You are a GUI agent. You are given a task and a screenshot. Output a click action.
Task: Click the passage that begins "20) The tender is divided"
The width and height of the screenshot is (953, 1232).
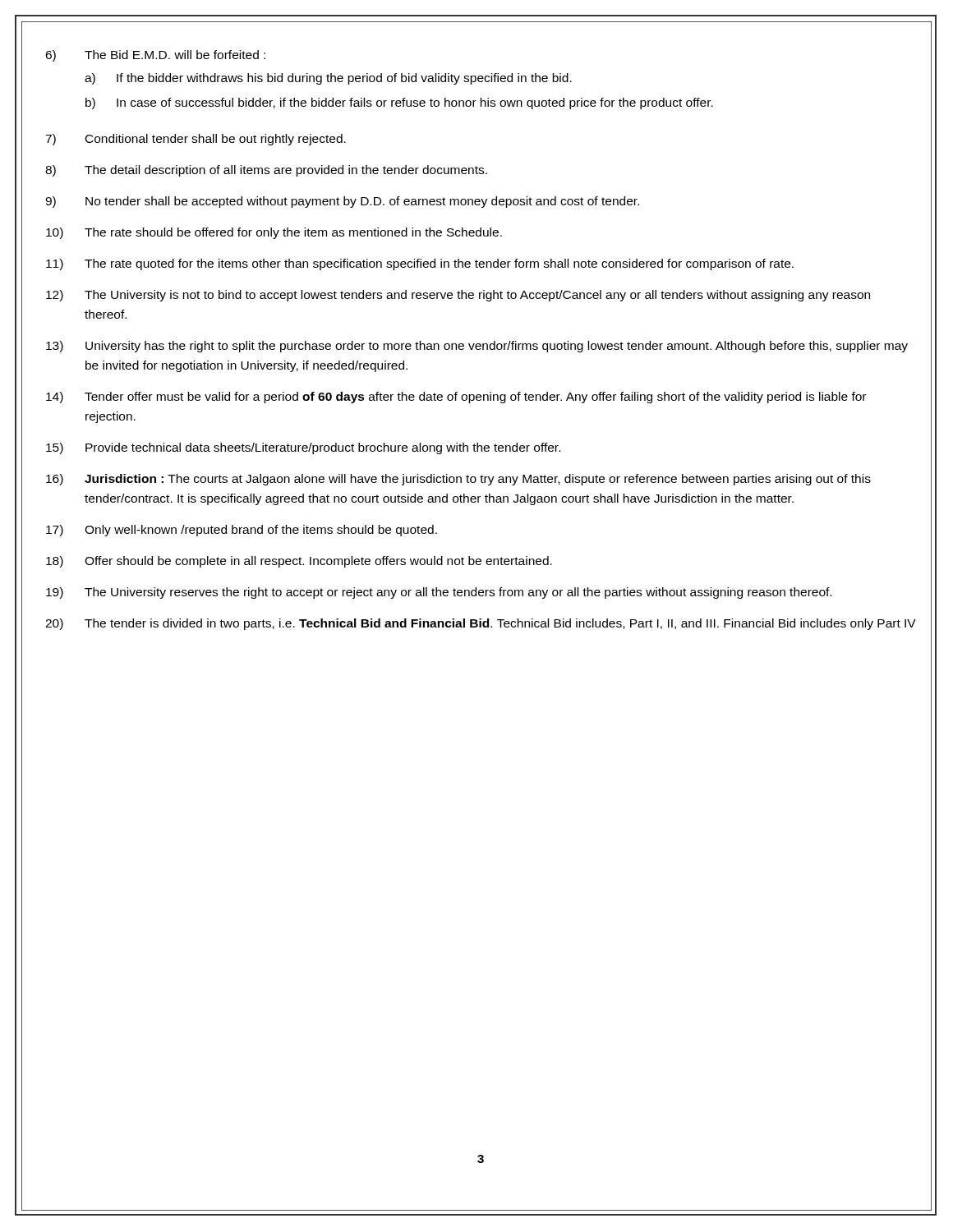481,624
